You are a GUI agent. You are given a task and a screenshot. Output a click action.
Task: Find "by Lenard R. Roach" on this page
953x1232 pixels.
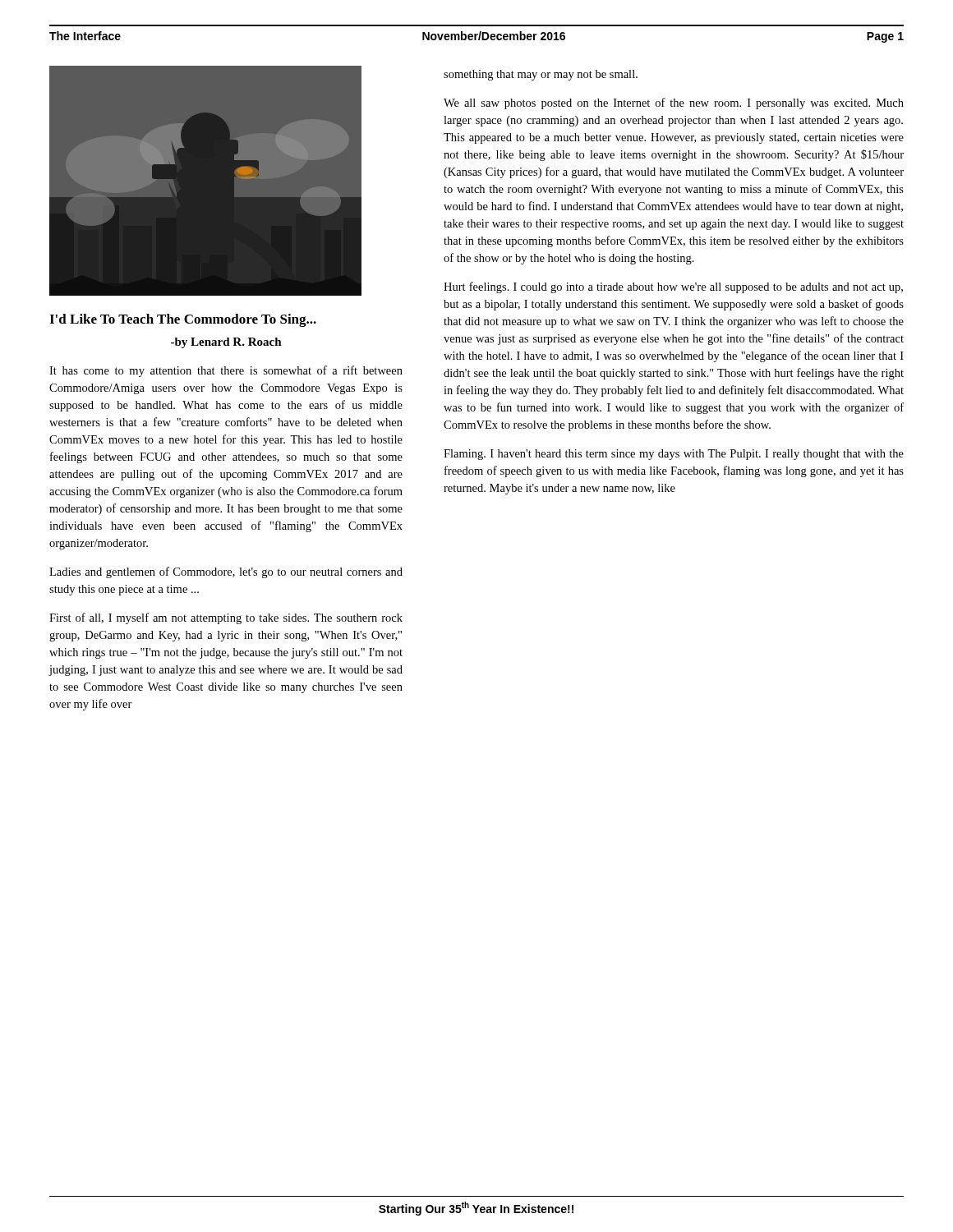(226, 342)
